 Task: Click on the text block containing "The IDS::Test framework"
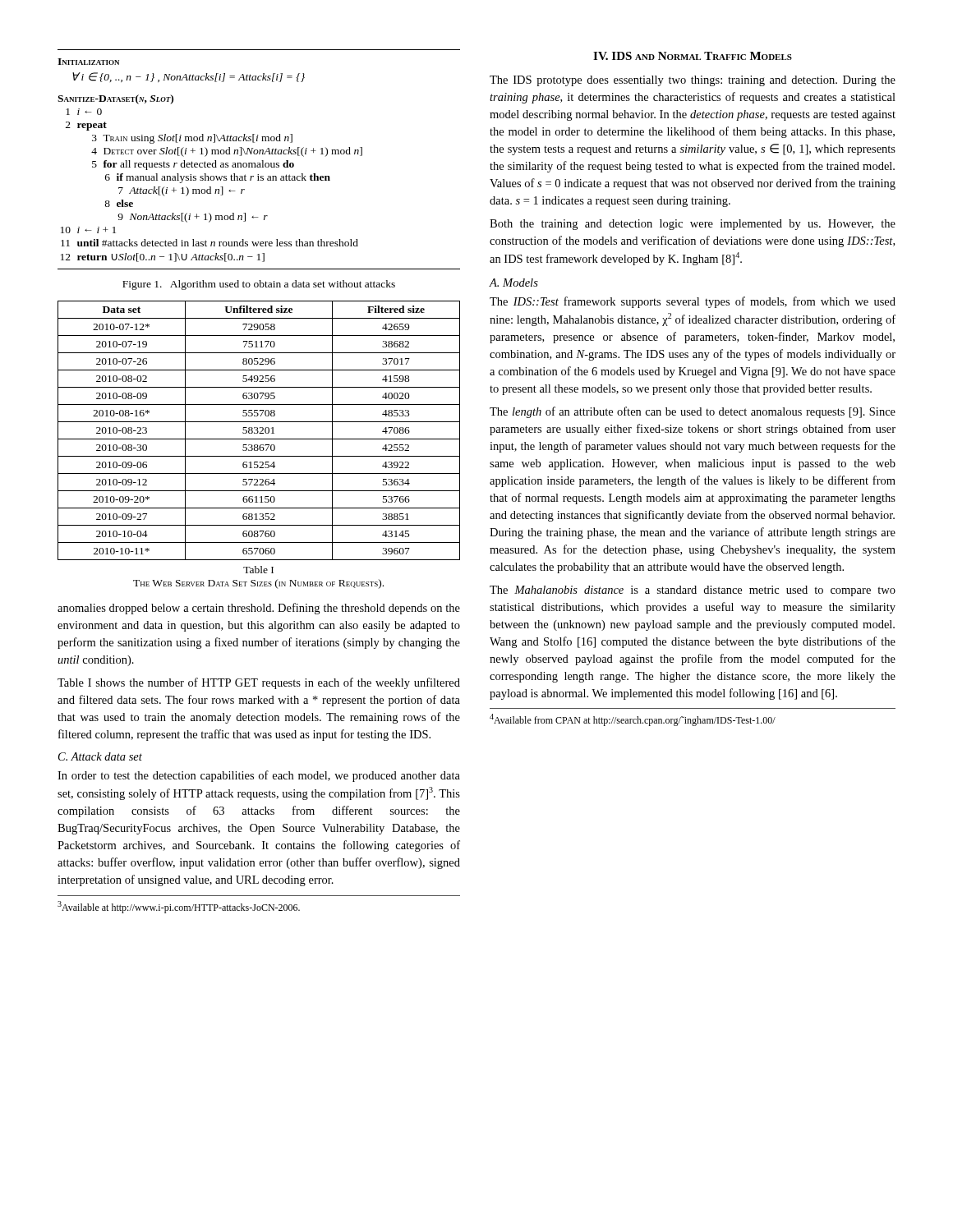[693, 345]
